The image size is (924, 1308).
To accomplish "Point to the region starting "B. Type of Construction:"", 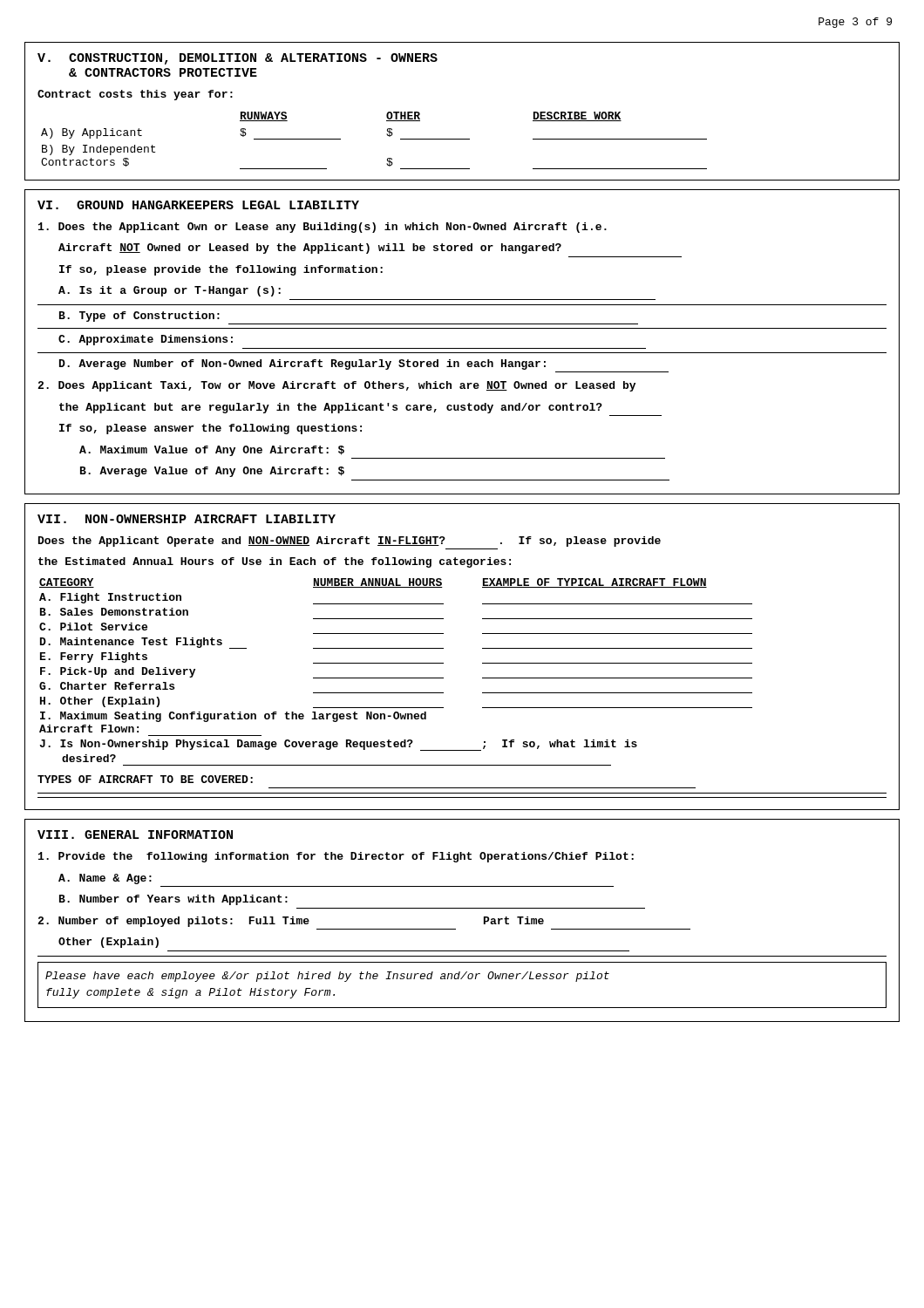I will [348, 317].
